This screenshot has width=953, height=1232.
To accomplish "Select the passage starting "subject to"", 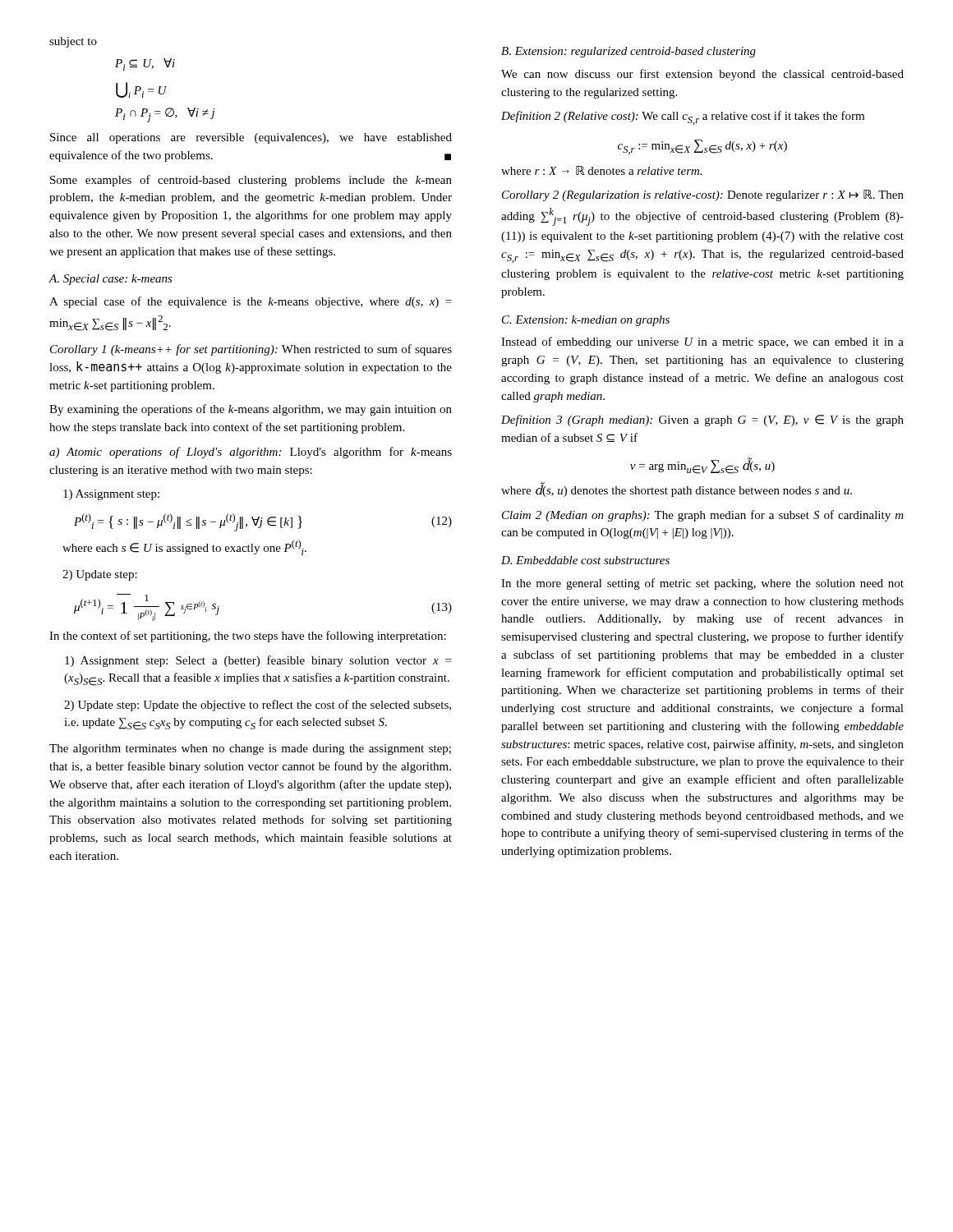I will [x=73, y=42].
